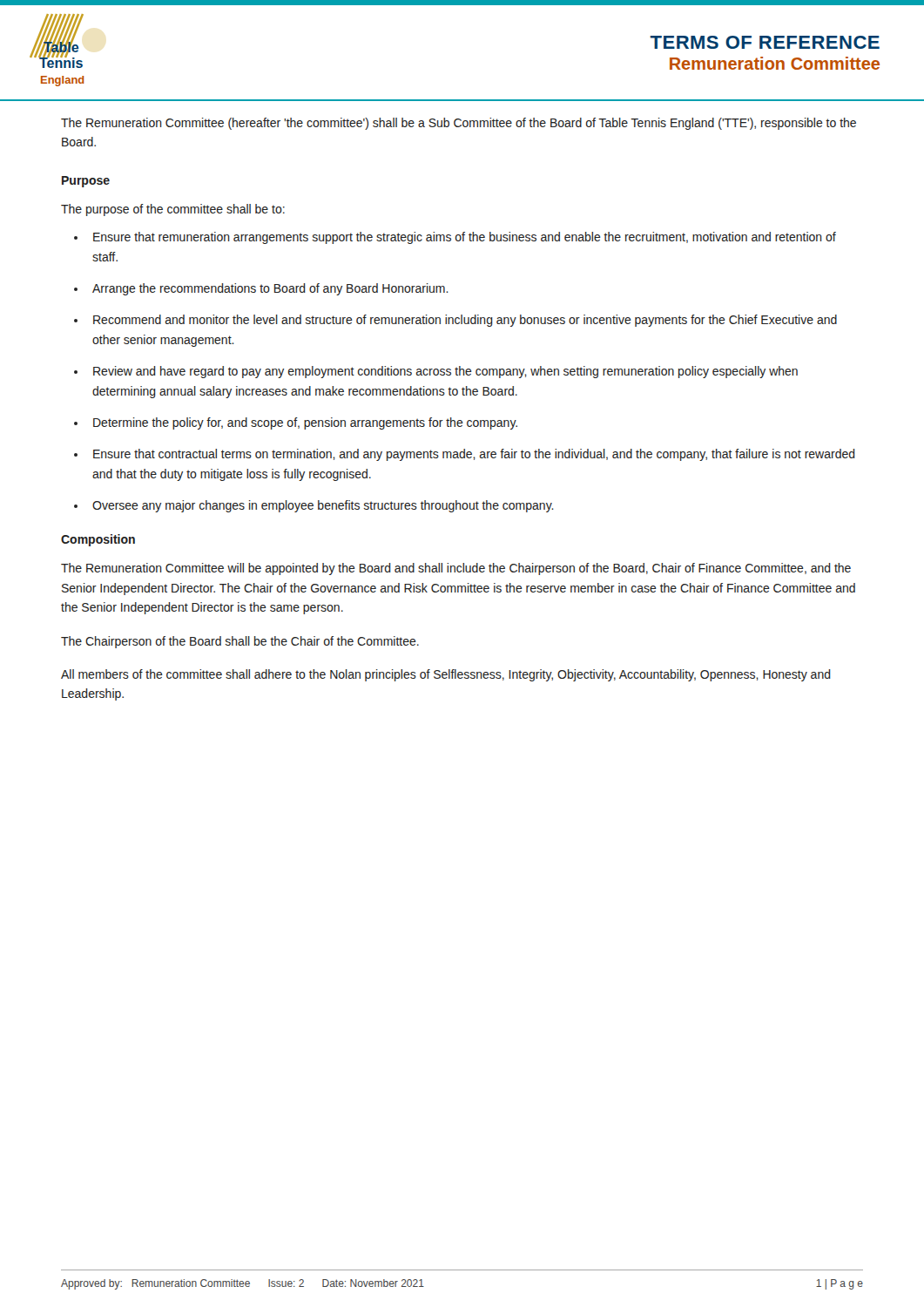Click the passage that begins "Recommend and monitor the level and structure of"

pyautogui.click(x=465, y=330)
